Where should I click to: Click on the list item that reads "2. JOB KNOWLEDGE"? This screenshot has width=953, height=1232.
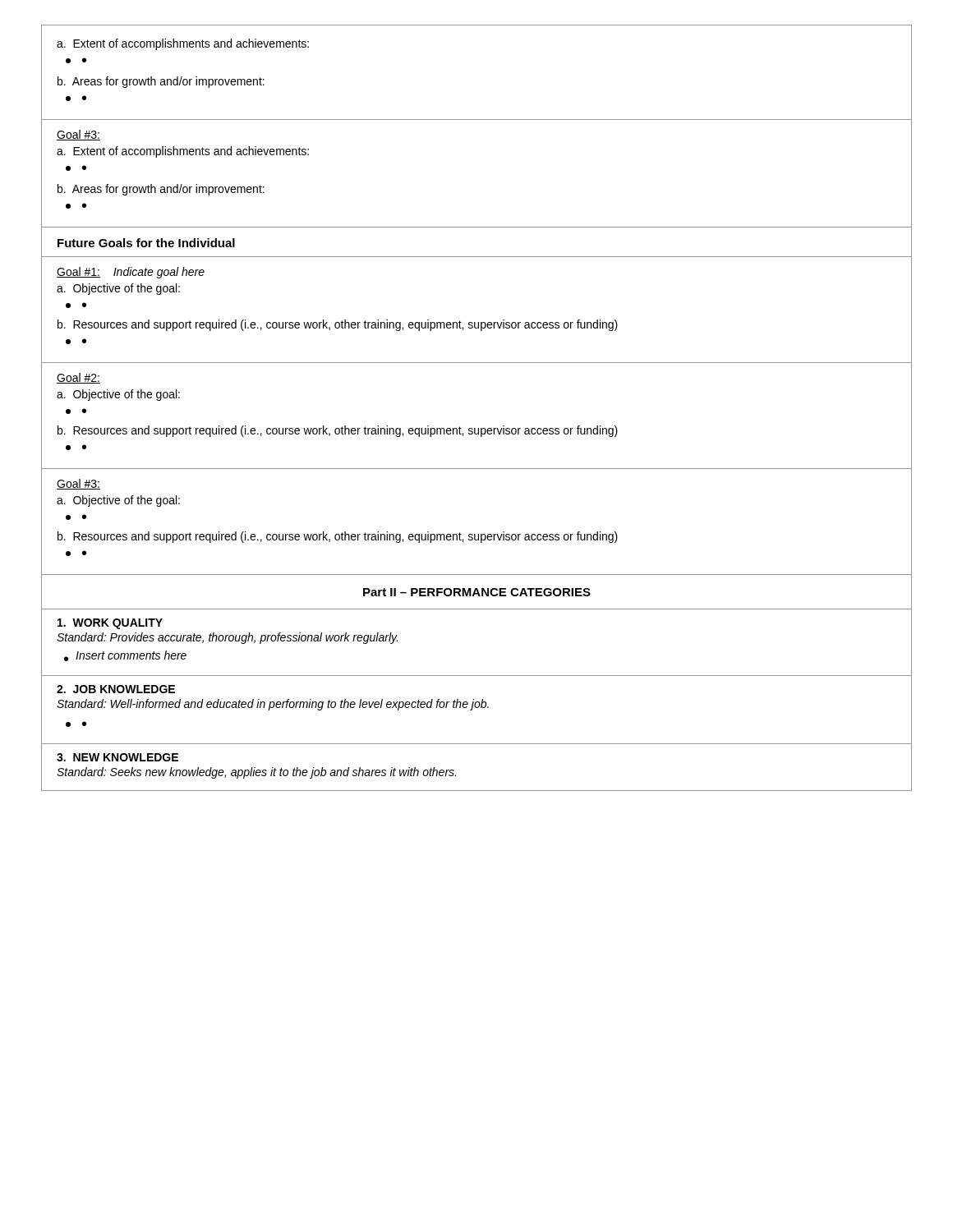point(476,708)
